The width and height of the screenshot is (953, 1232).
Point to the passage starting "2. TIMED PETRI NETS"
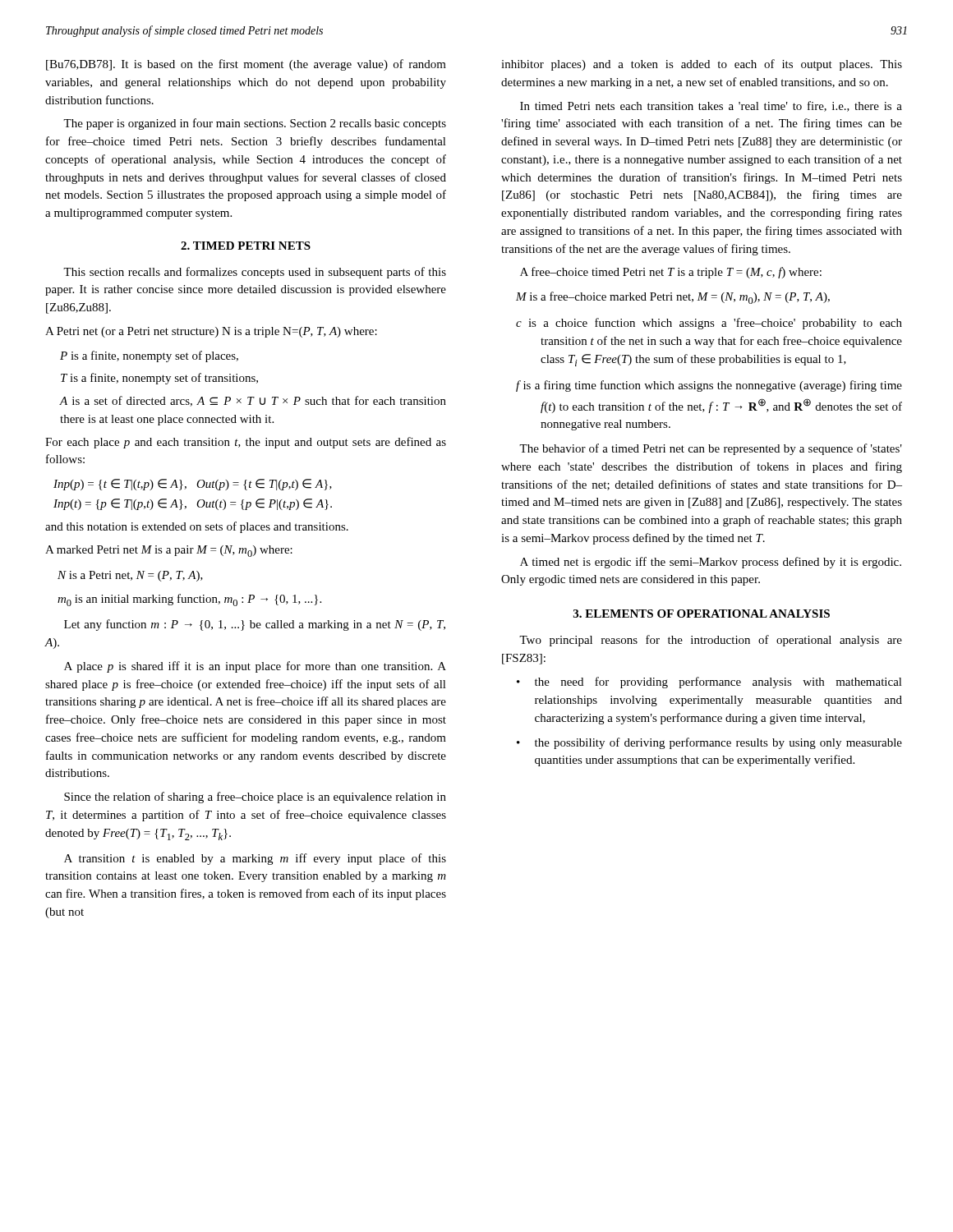pos(246,245)
